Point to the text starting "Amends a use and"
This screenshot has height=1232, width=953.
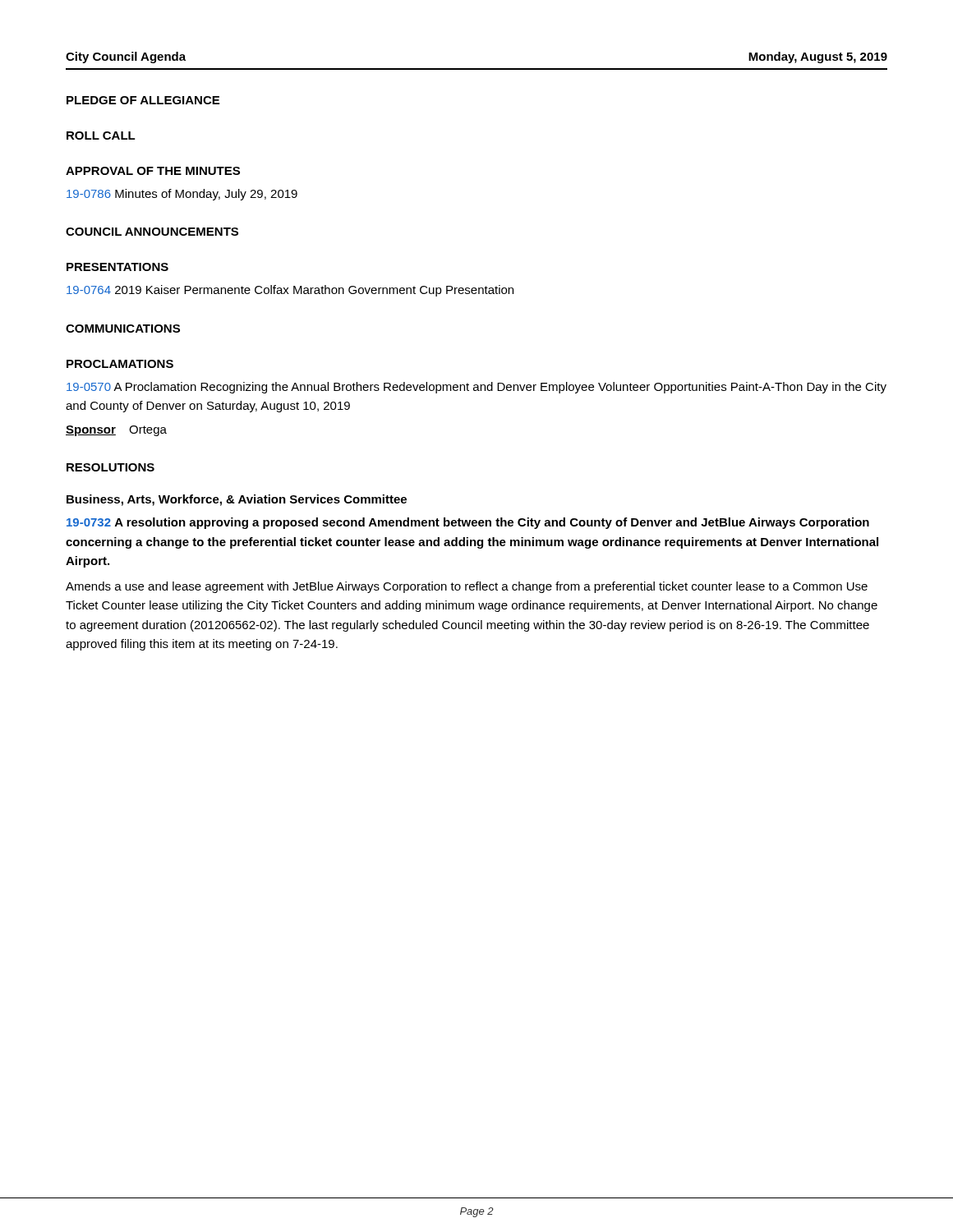click(472, 615)
